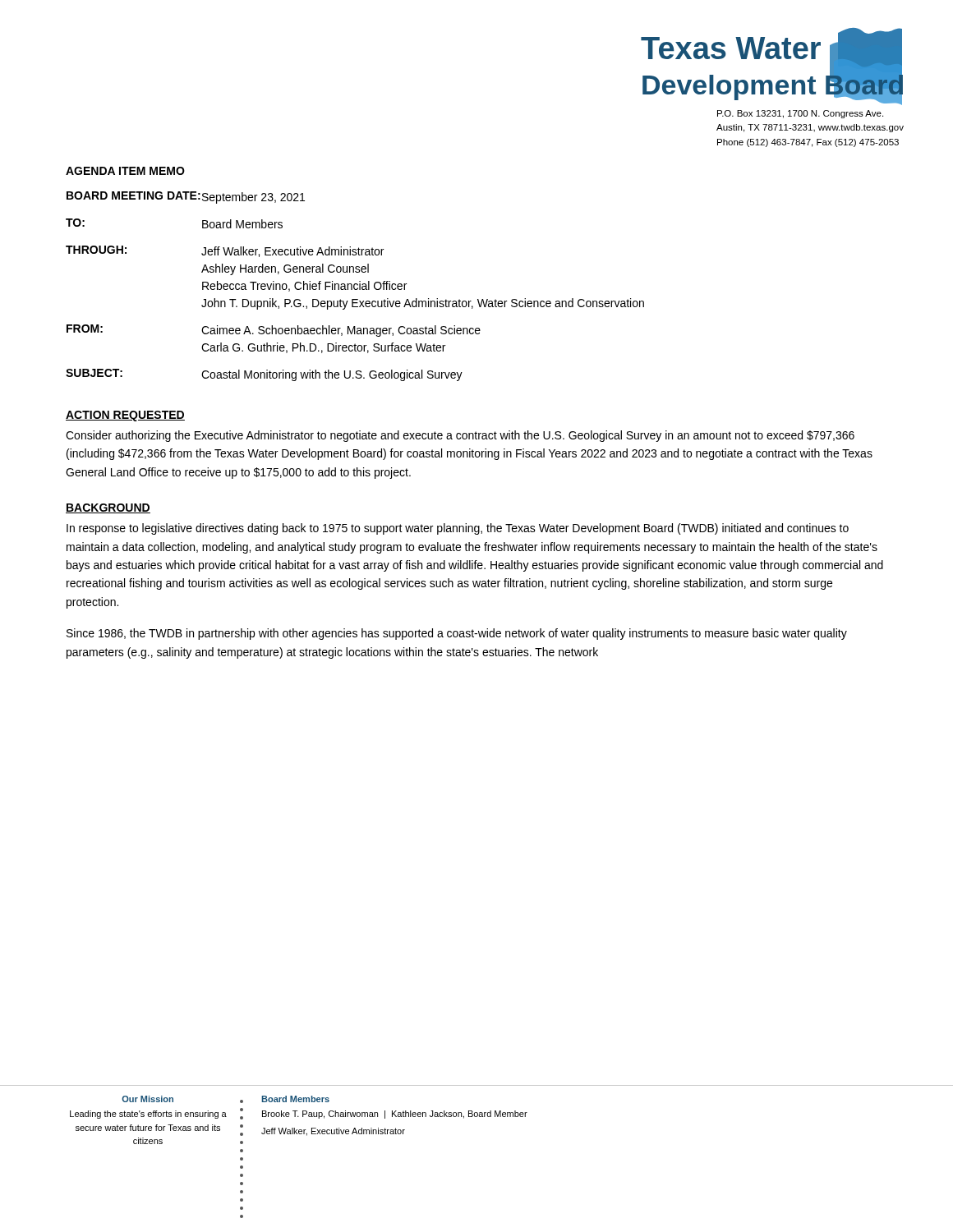Viewport: 953px width, 1232px height.
Task: Point to the block beginning "P.O. Box 13231, 1700 N."
Action: point(810,128)
